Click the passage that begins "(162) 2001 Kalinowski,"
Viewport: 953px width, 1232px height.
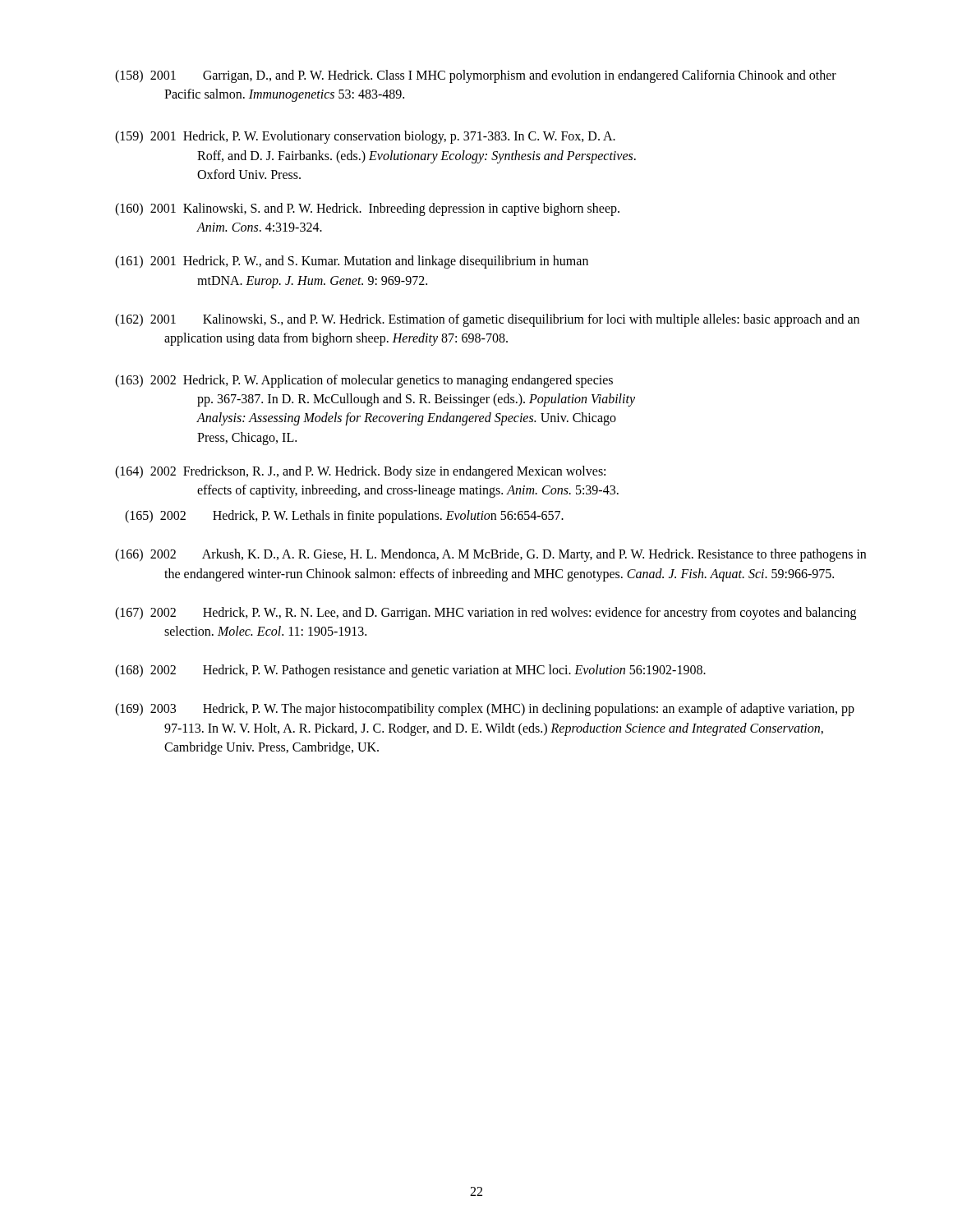pos(487,328)
